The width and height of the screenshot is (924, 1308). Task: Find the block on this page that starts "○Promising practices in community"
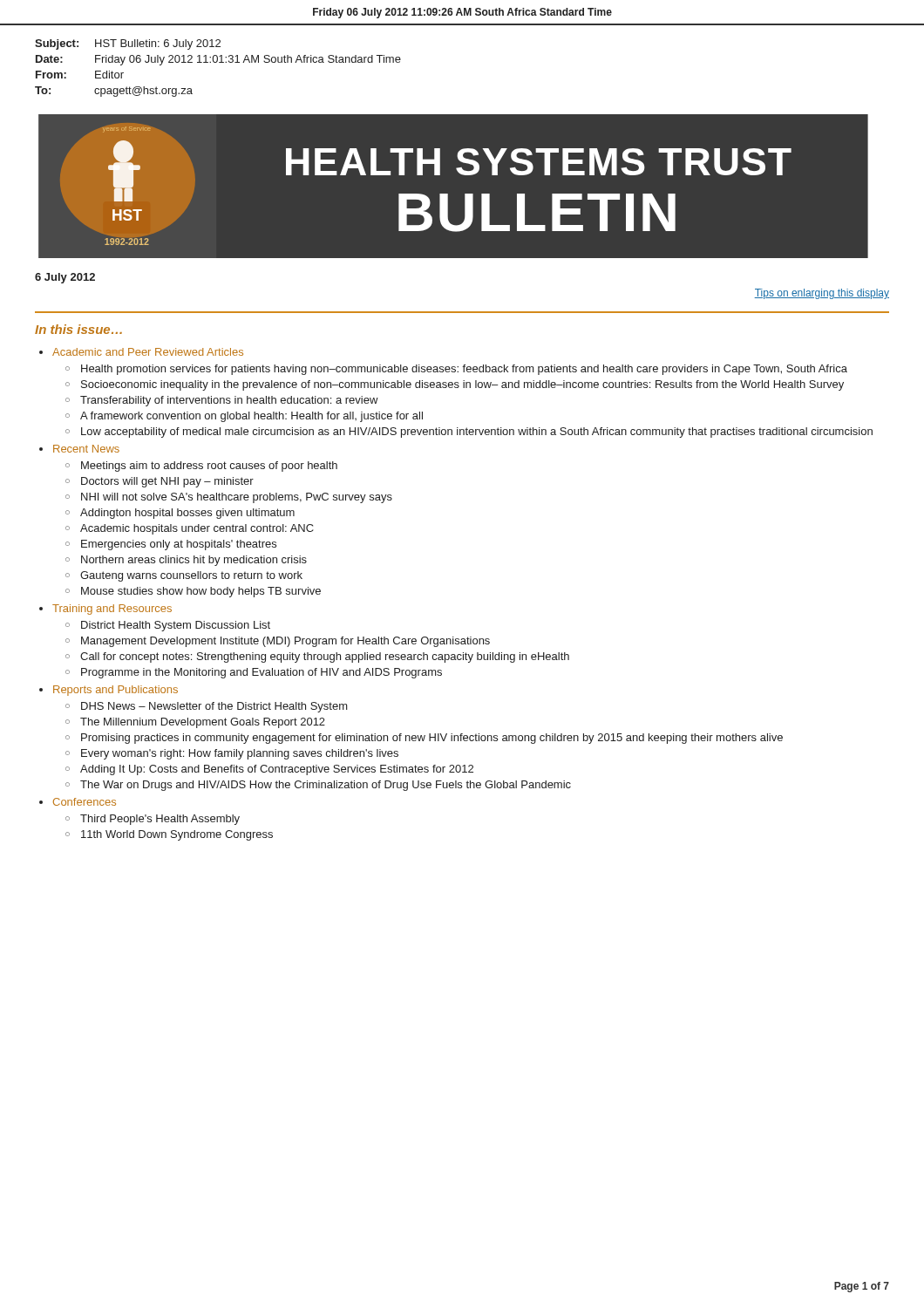tap(424, 737)
